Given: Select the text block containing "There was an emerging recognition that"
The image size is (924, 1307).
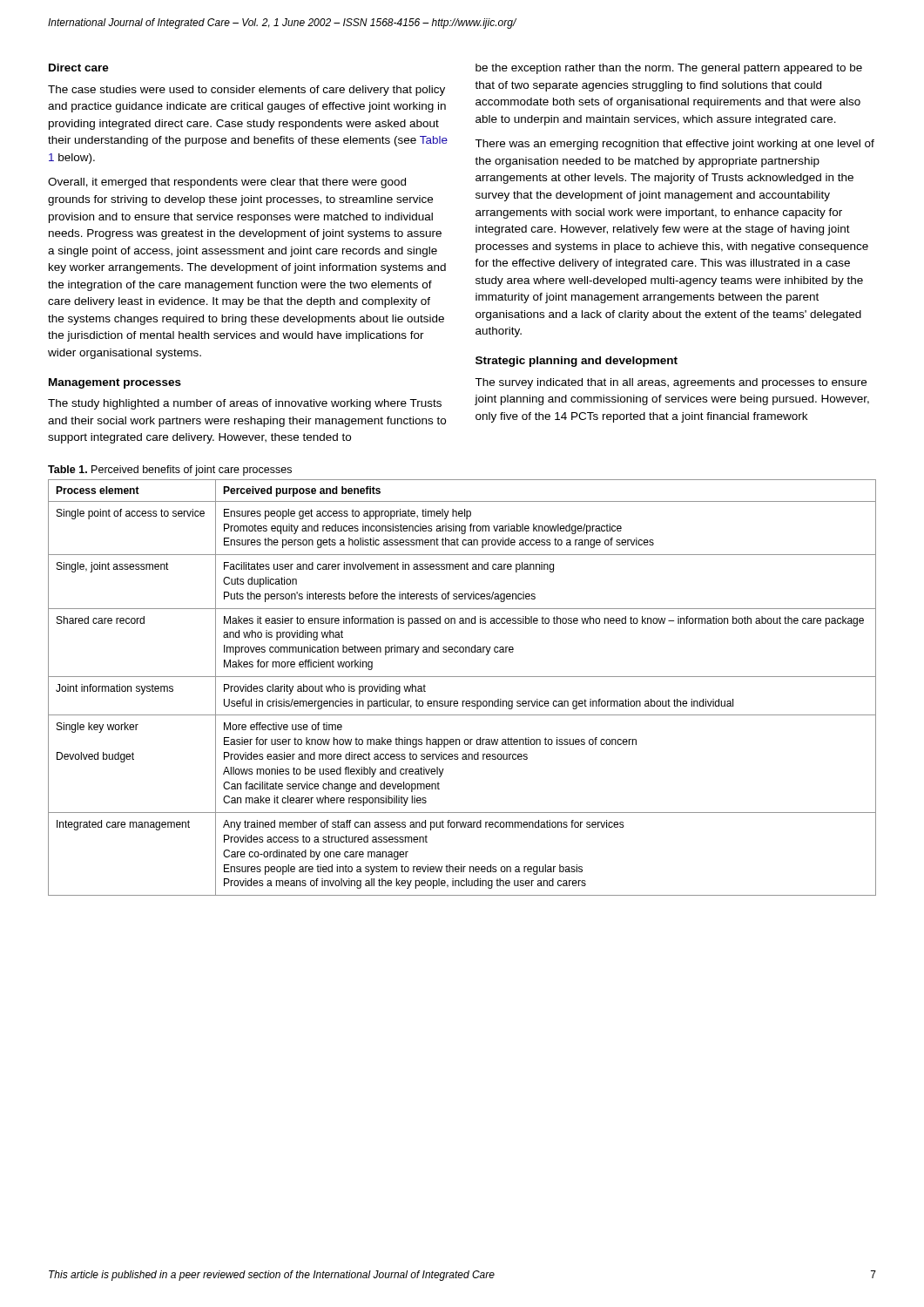Looking at the screenshot, I should point(676,238).
